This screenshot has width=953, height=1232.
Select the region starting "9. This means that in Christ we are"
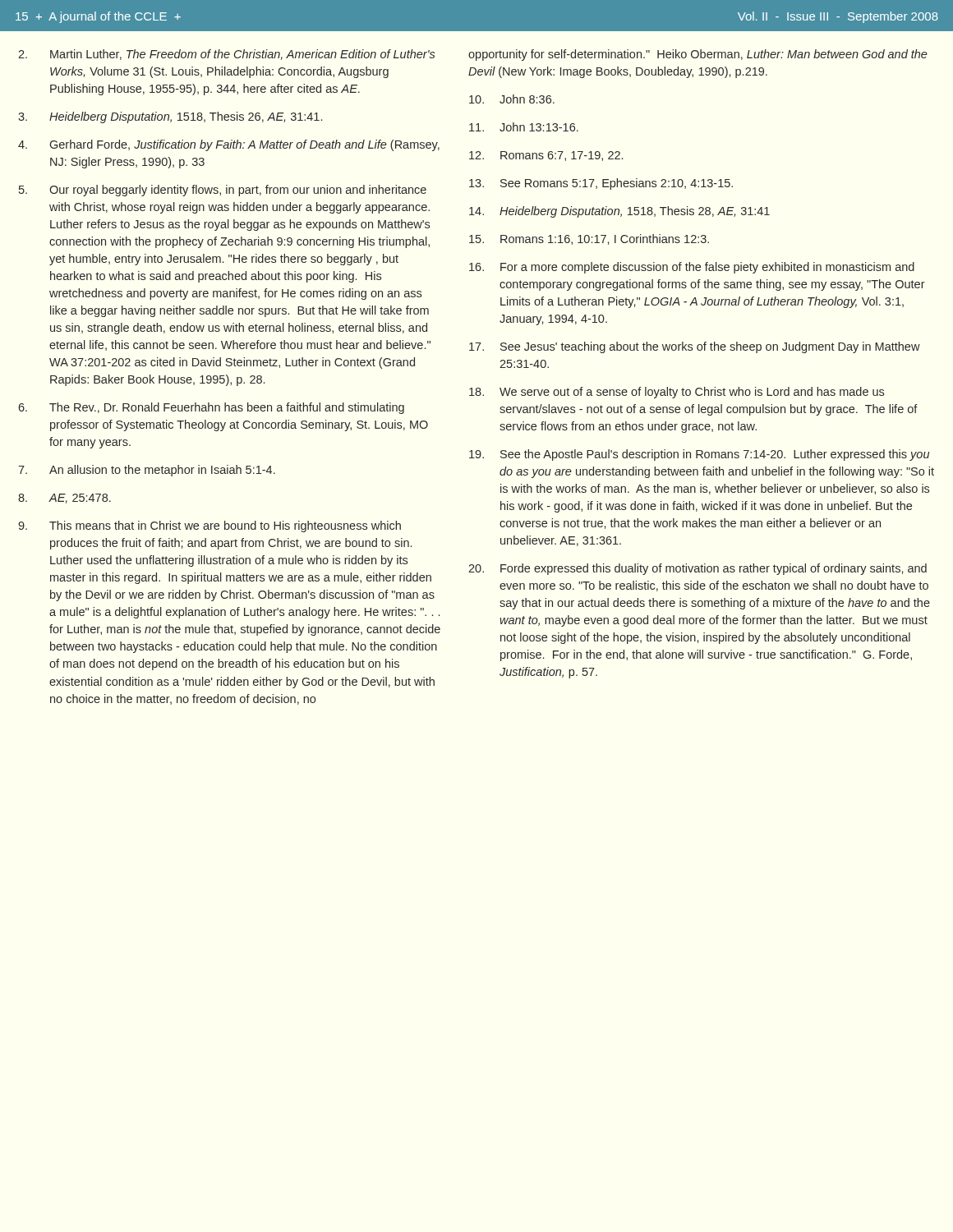[230, 613]
